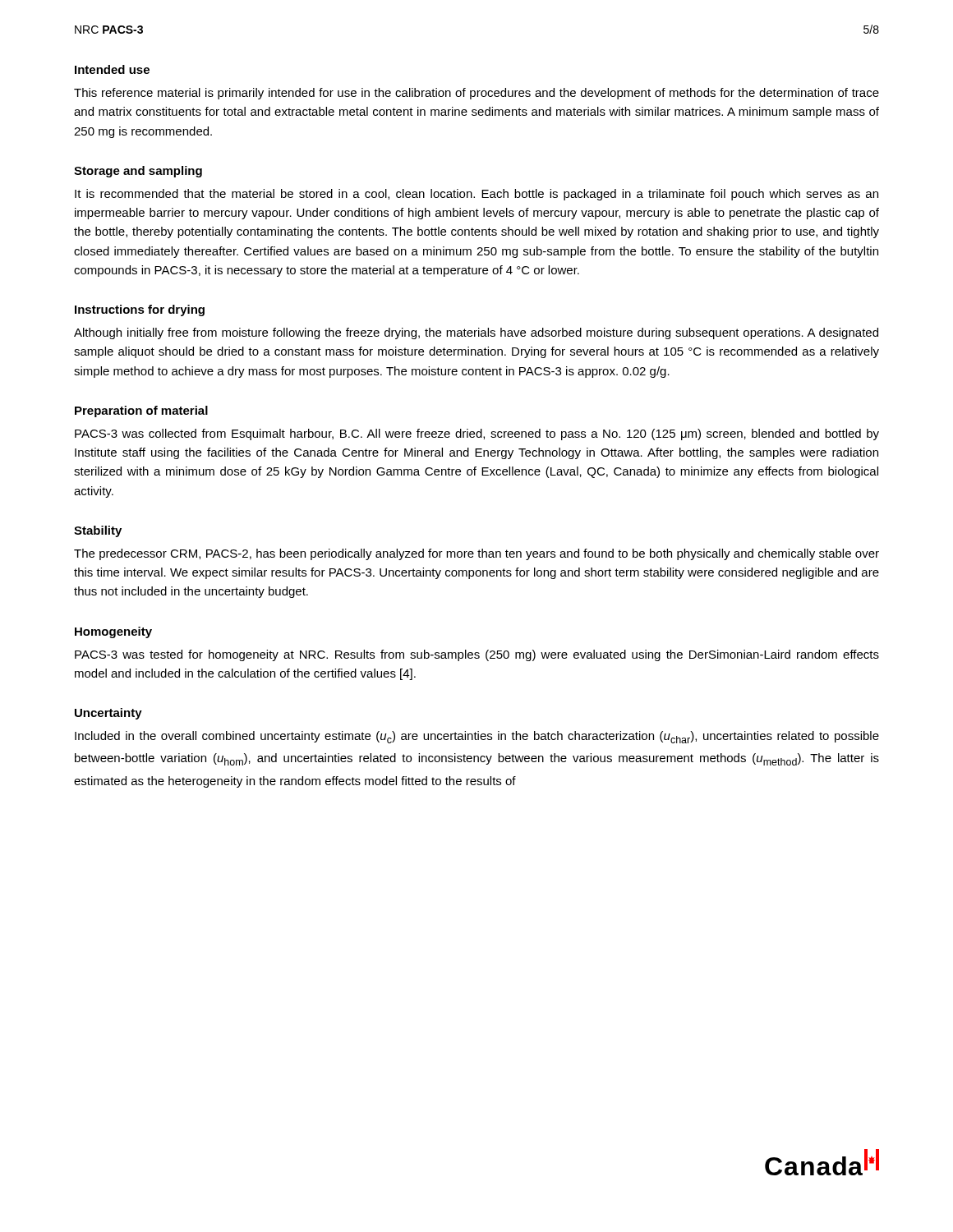Viewport: 953px width, 1232px height.
Task: Point to the text starting "Intended use"
Action: tap(112, 69)
